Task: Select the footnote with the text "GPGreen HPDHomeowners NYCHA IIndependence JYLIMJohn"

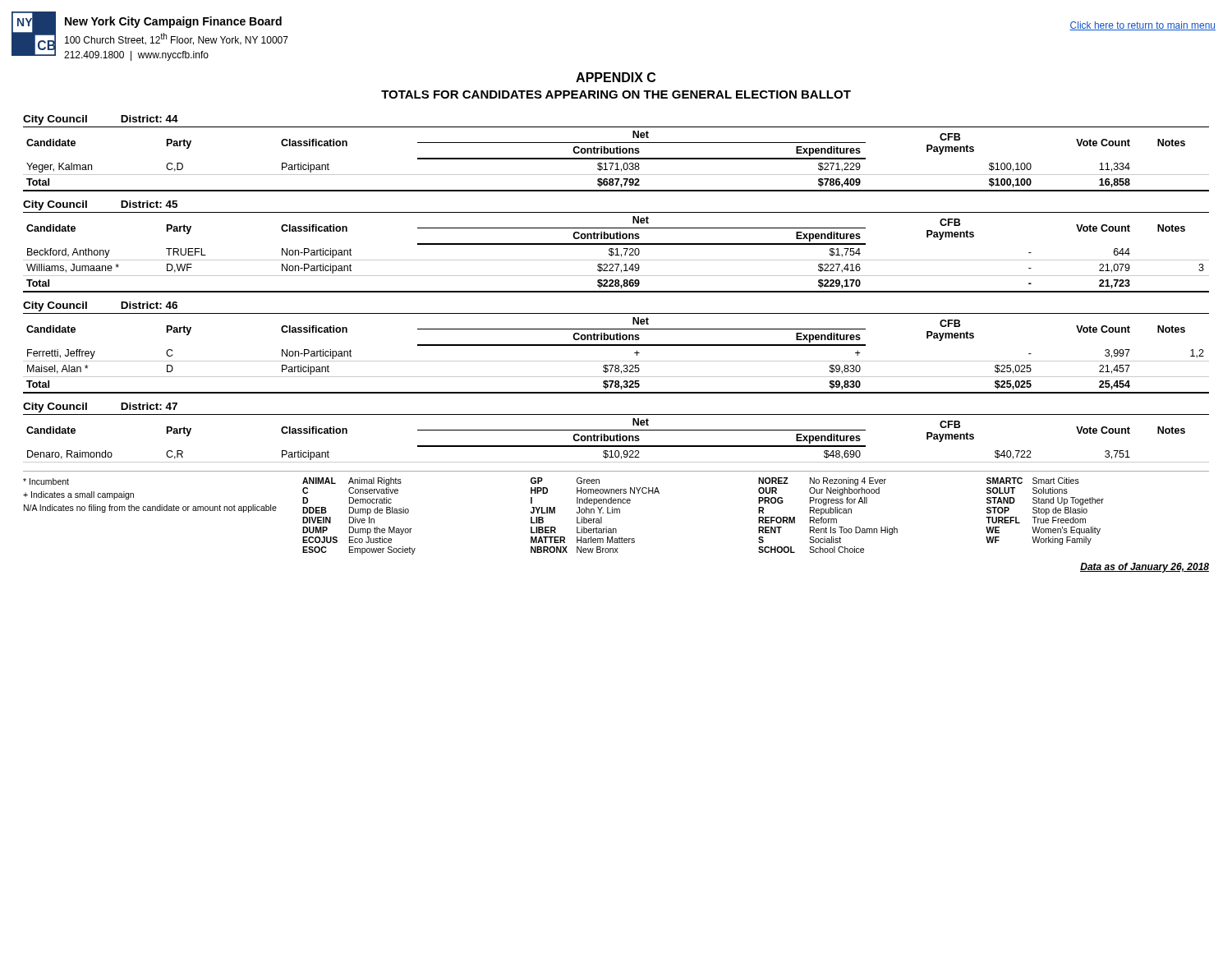Action: tap(595, 515)
